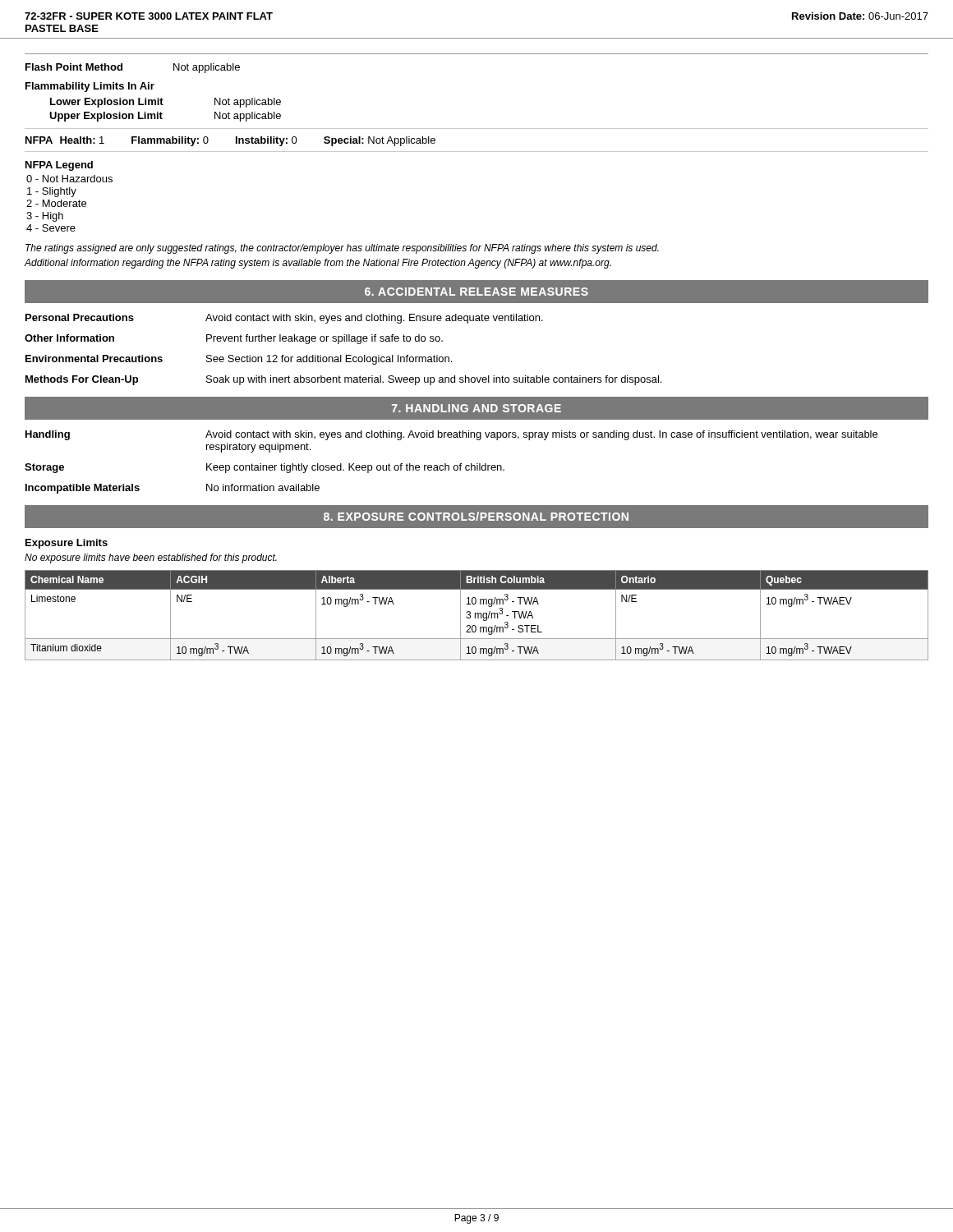Image resolution: width=953 pixels, height=1232 pixels.
Task: Find the text block that says "NFPA Health: 1 Flammability: 0 Instability: 0 Special:"
Action: (x=230, y=140)
